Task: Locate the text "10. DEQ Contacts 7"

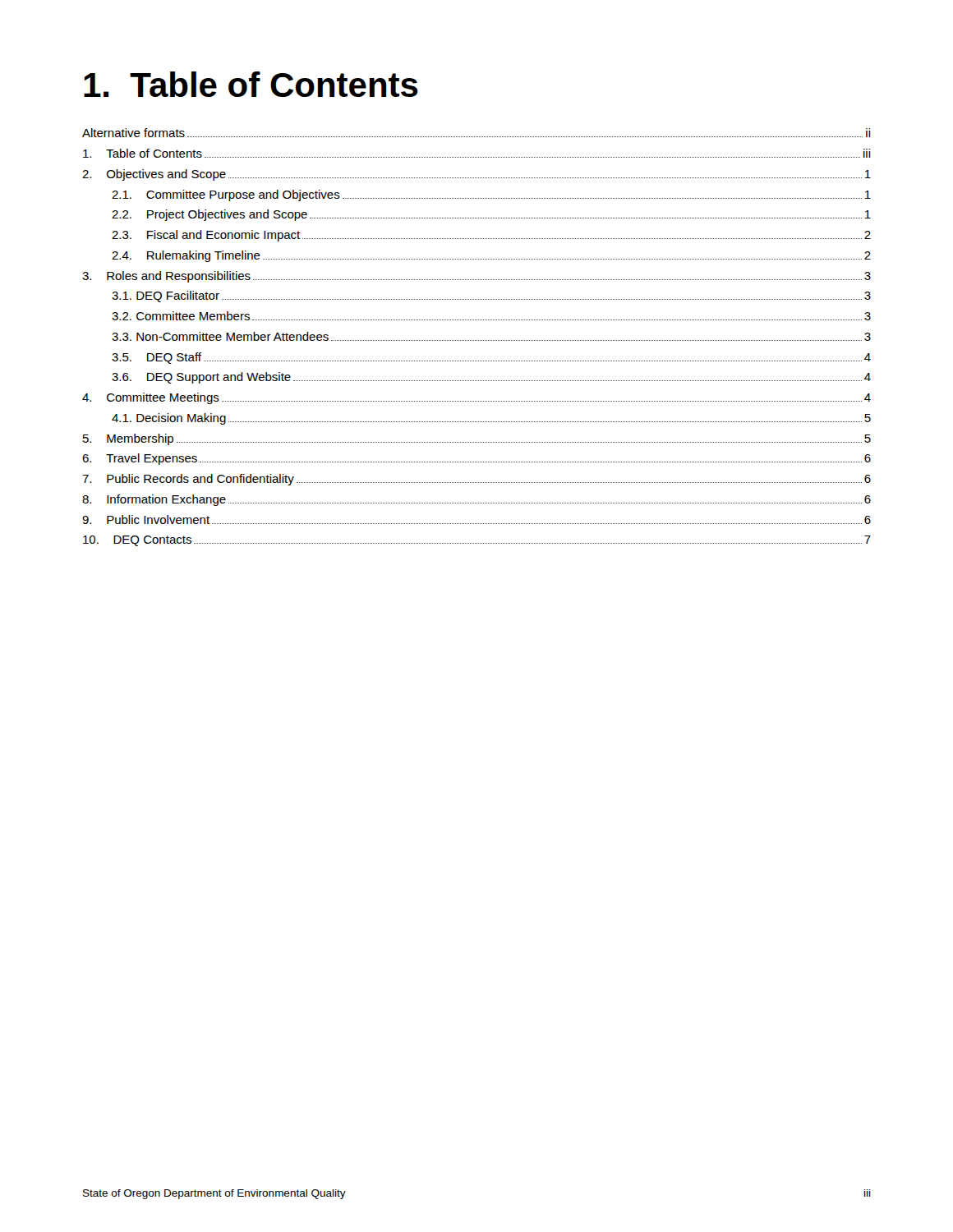Action: [x=476, y=540]
